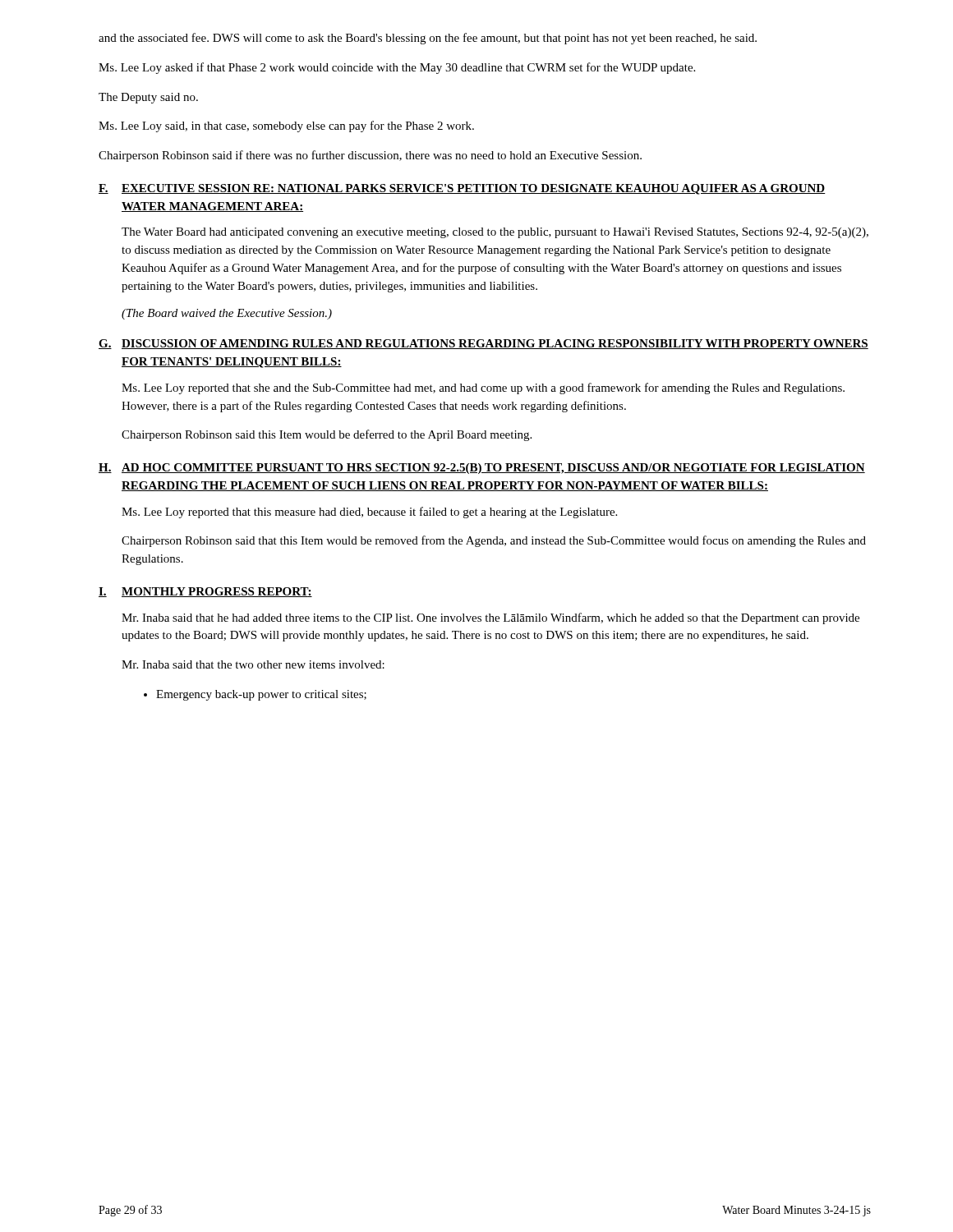The image size is (953, 1232).
Task: Click on the list item that reads "Emergency back-up power to"
Action: (255, 695)
